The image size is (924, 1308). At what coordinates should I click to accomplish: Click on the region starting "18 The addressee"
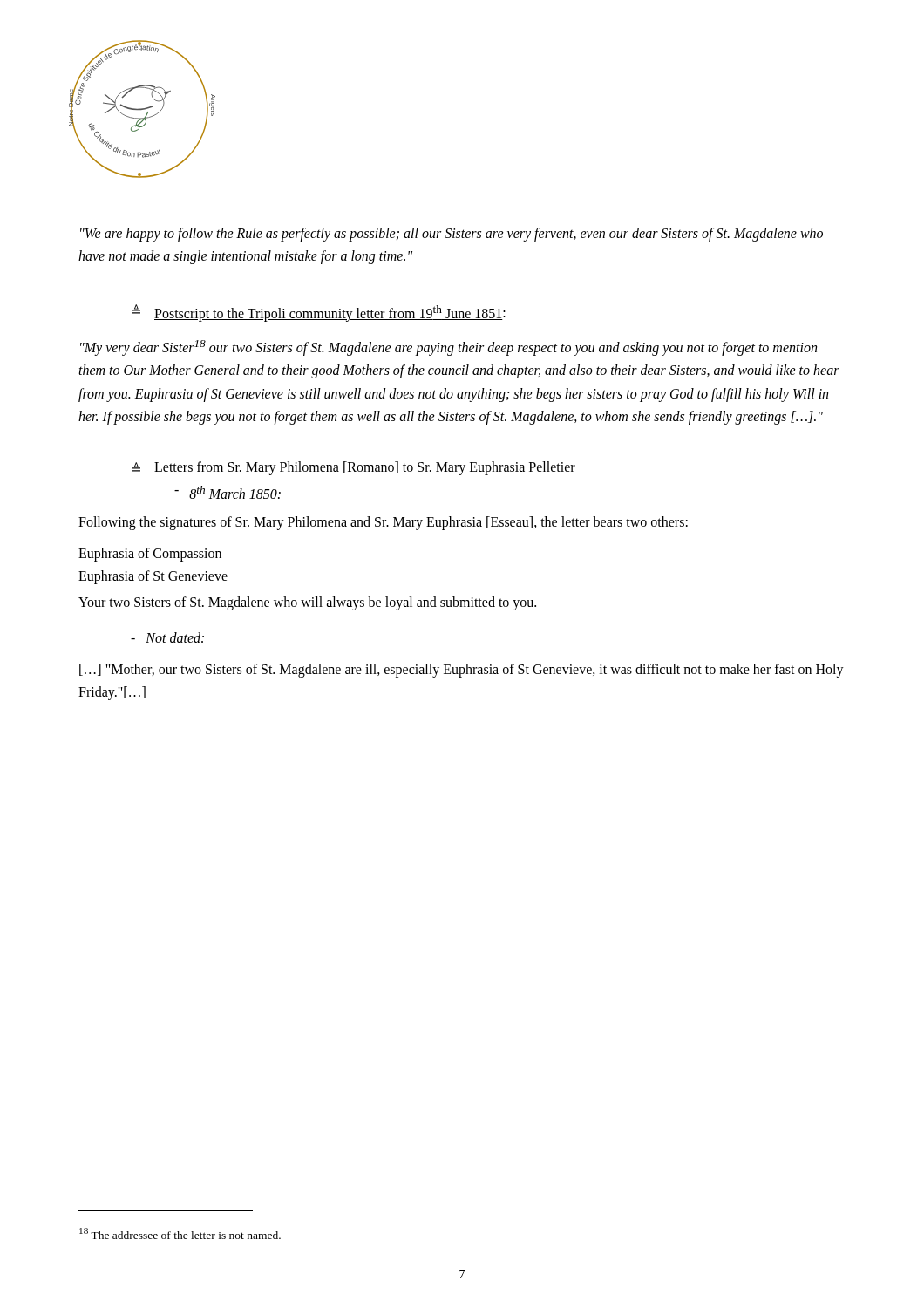tap(180, 1233)
